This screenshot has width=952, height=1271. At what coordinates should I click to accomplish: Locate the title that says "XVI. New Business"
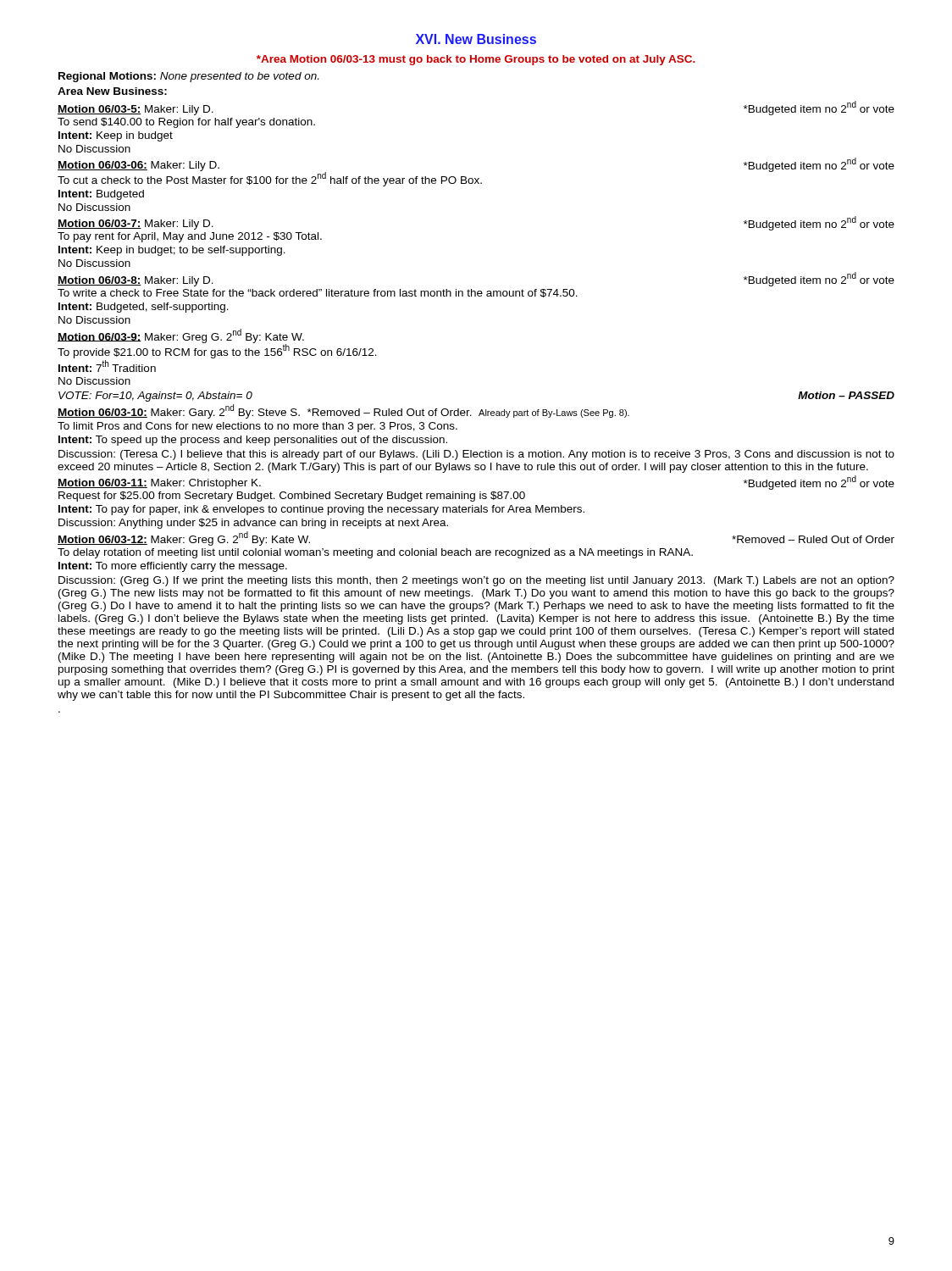[x=476, y=39]
